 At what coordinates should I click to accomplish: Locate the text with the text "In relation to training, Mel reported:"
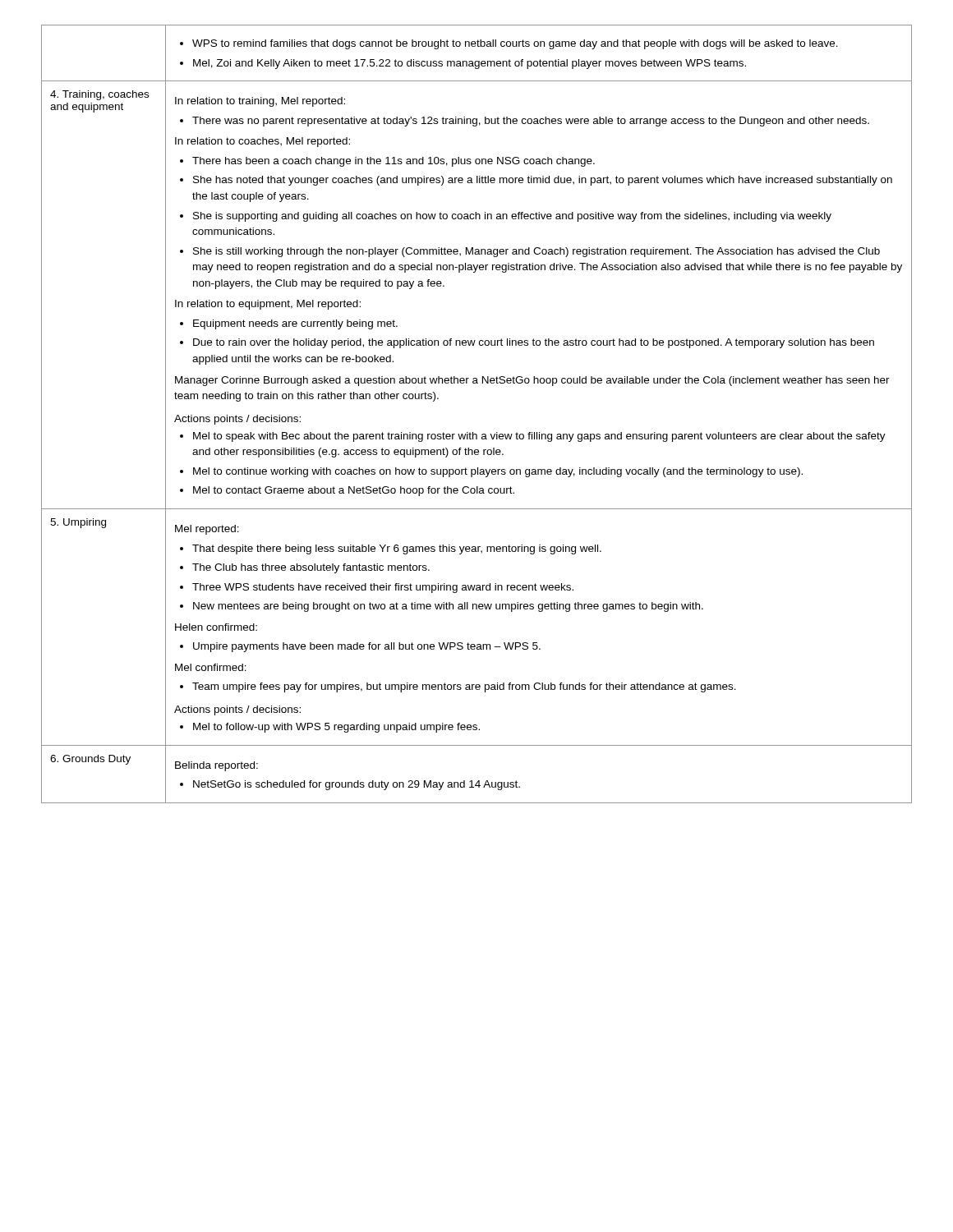pyautogui.click(x=260, y=102)
